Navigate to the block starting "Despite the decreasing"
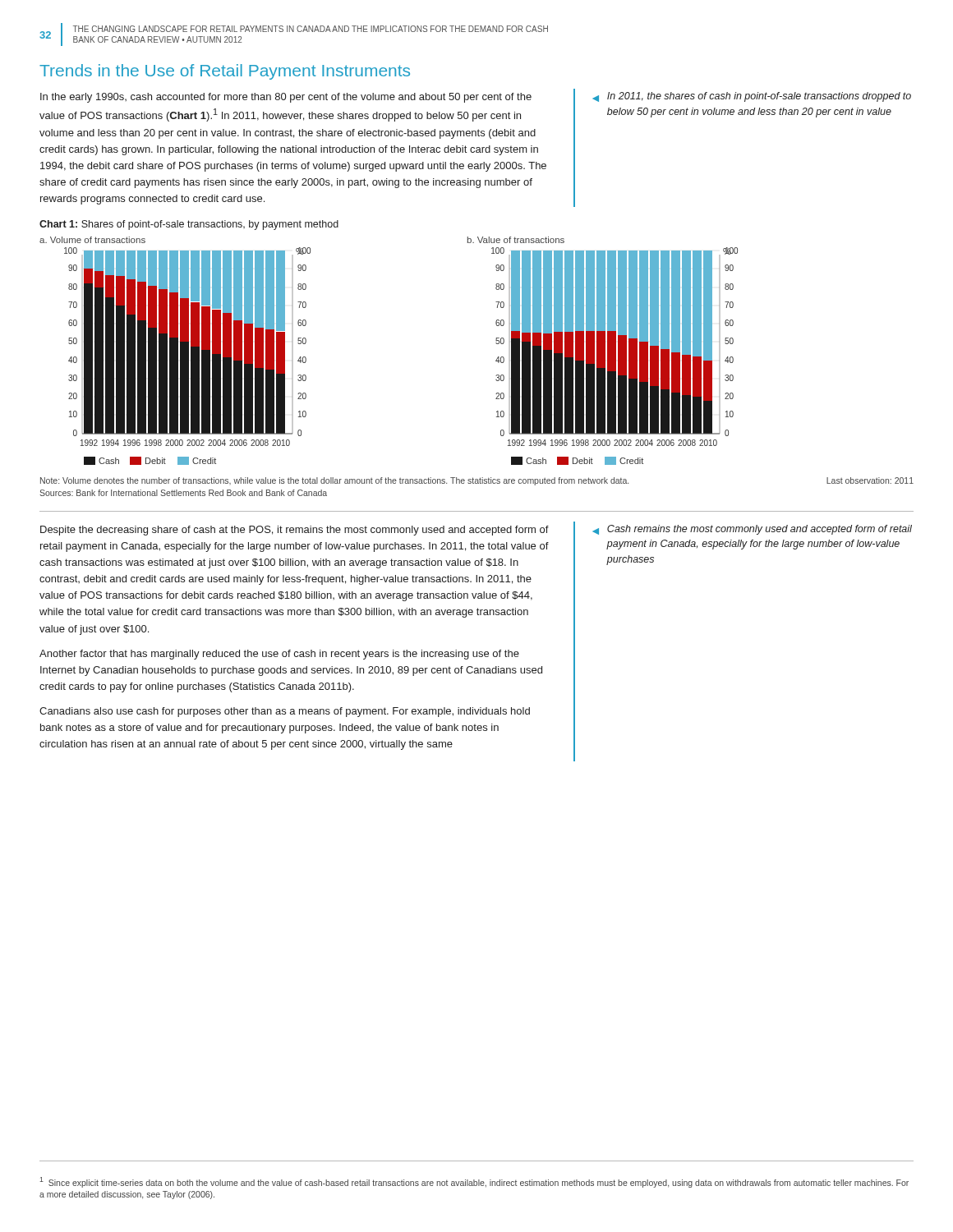953x1232 pixels. point(294,579)
